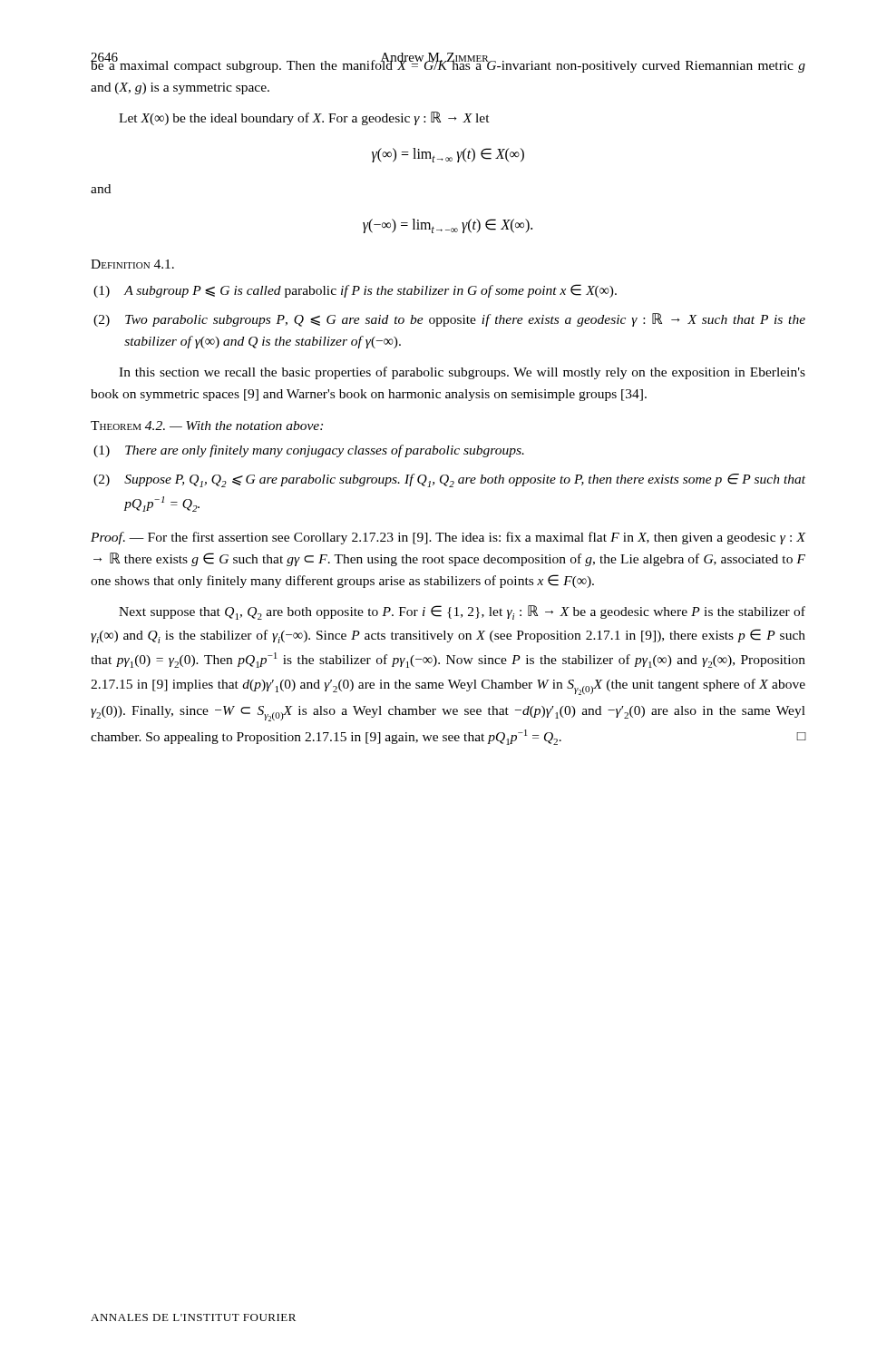Locate the block of text that opens with "A subgroup P ⩽ G"

[371, 289]
